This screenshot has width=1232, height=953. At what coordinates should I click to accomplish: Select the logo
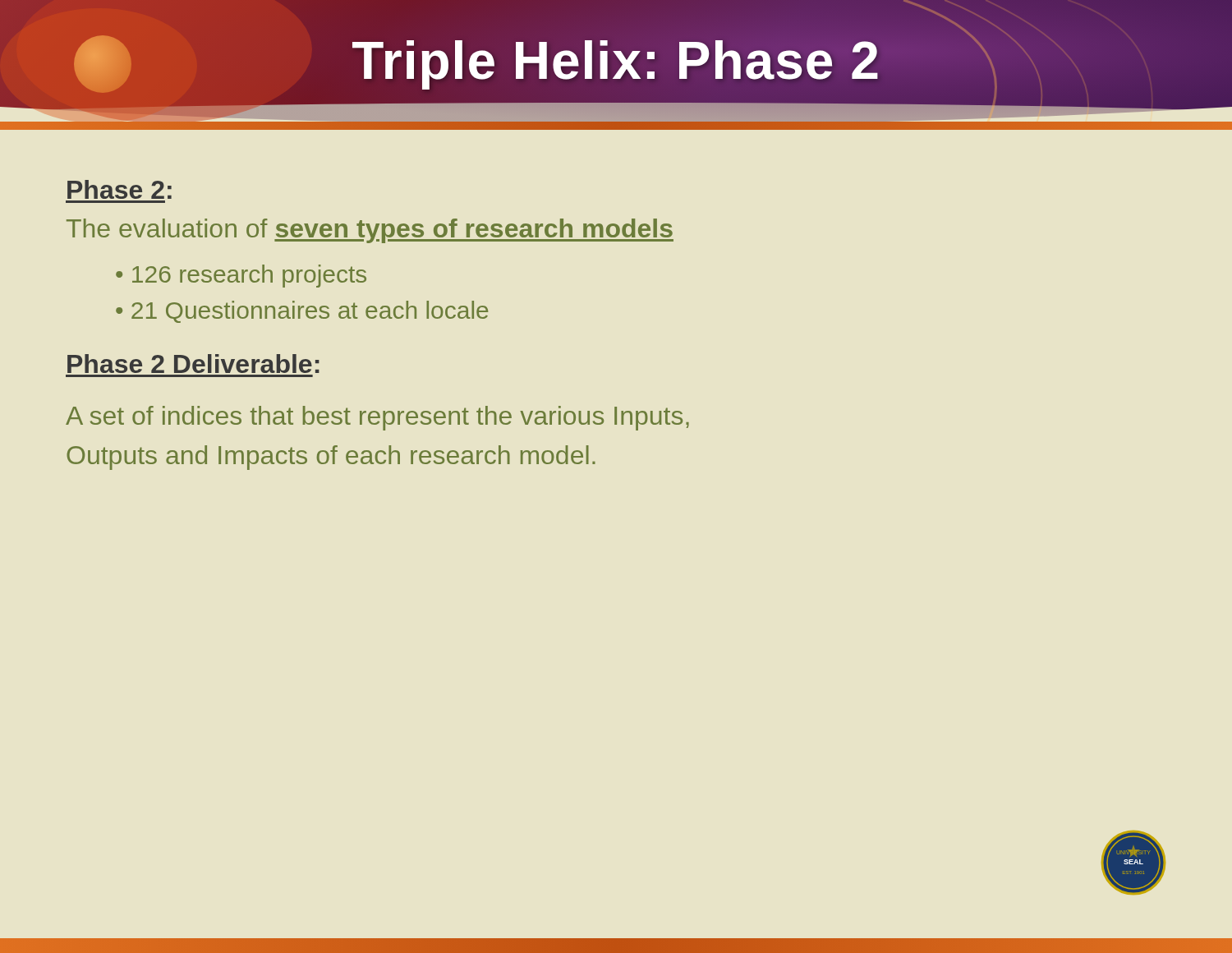coord(1133,863)
